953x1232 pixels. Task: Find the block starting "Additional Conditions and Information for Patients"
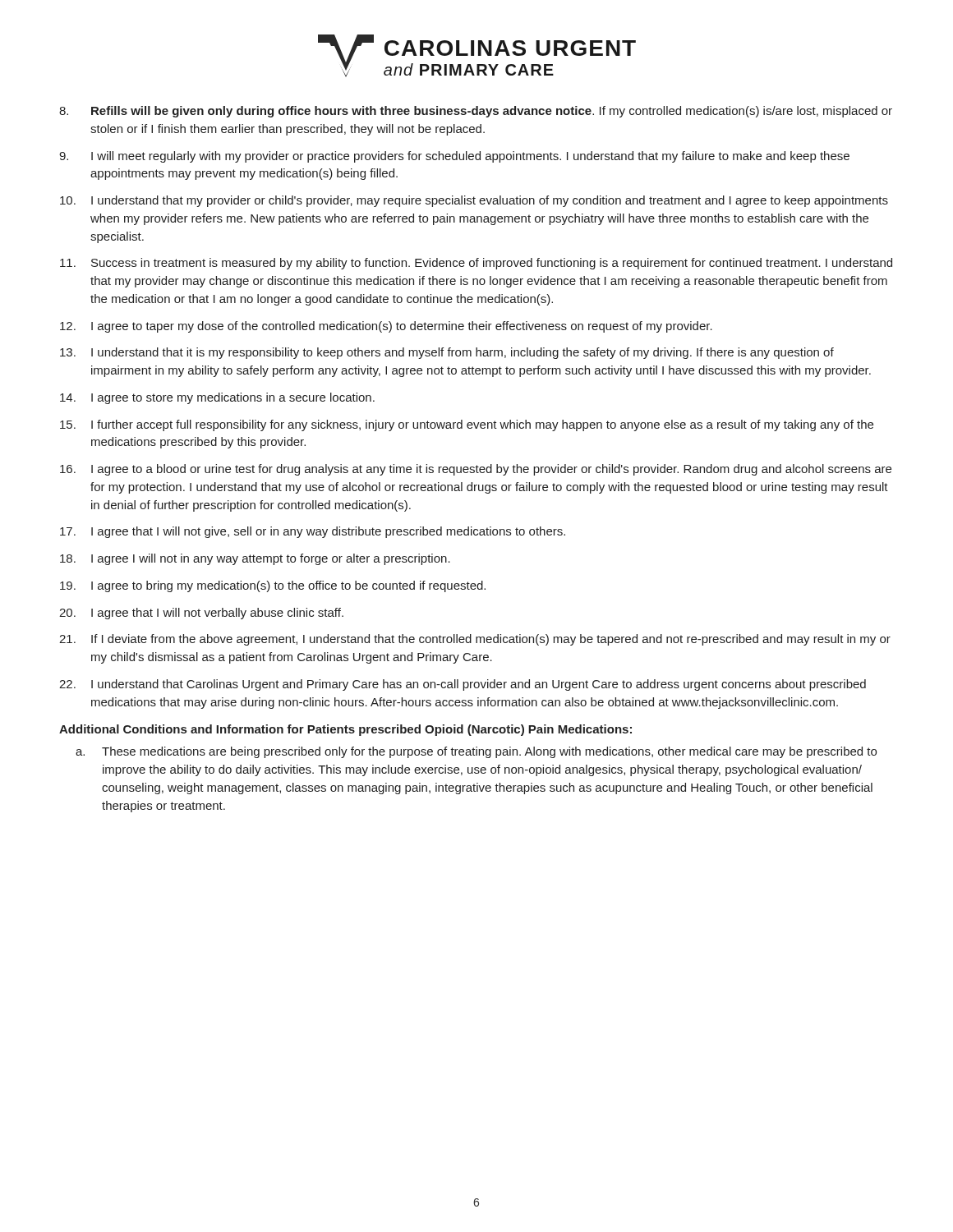pyautogui.click(x=346, y=729)
